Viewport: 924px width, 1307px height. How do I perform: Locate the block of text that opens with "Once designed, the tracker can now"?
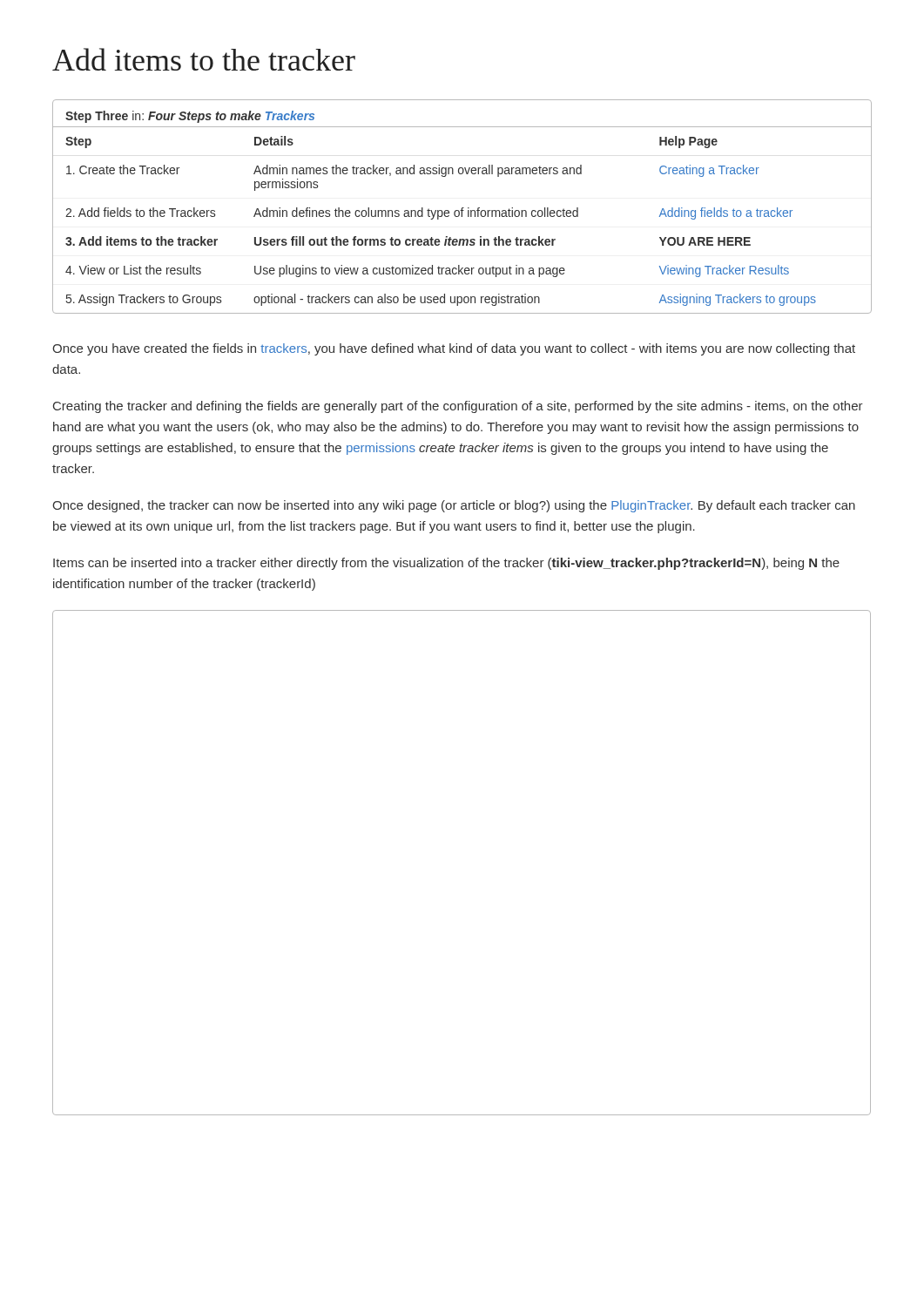coord(454,515)
